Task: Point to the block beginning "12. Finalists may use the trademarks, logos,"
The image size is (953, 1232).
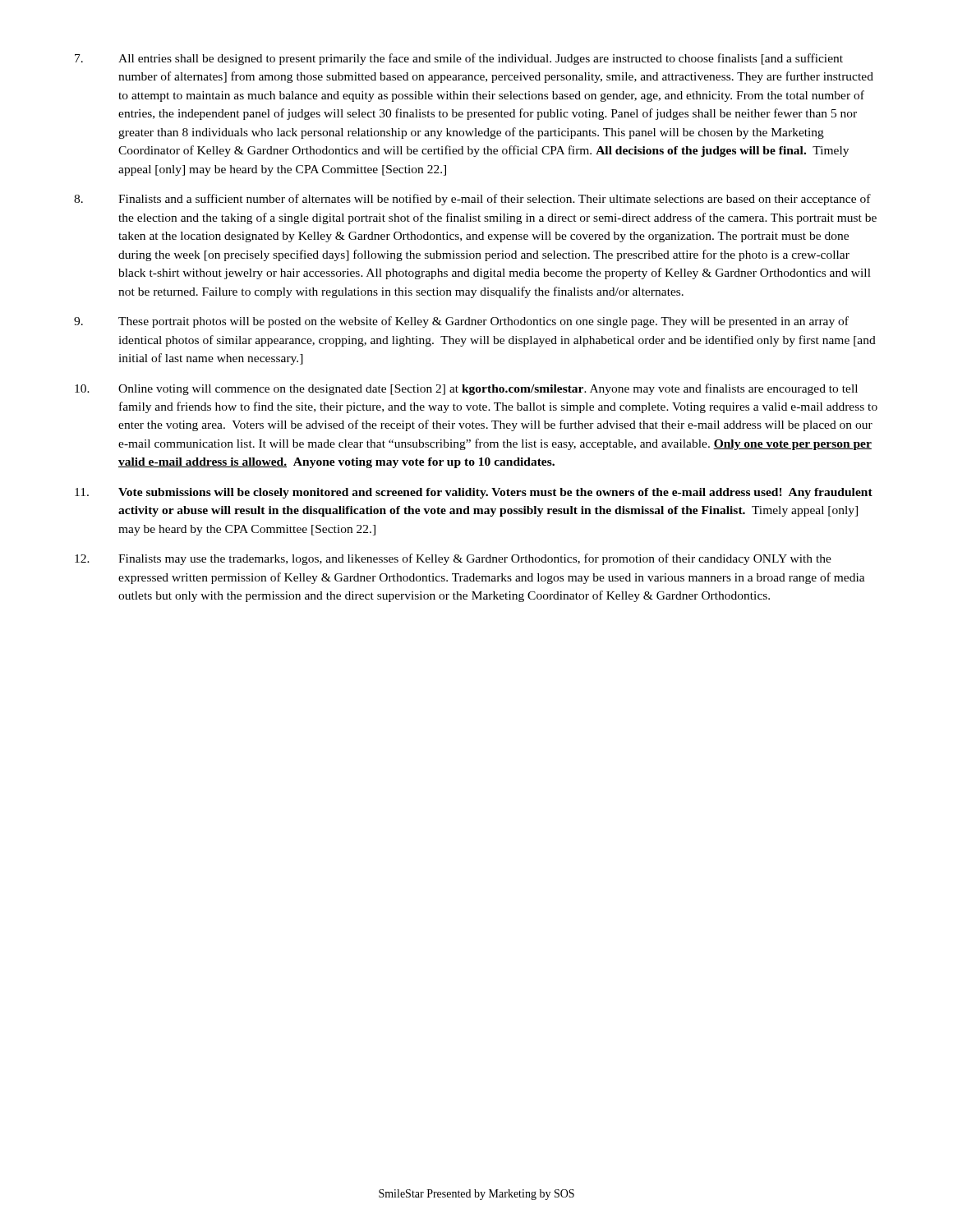Action: 476,577
